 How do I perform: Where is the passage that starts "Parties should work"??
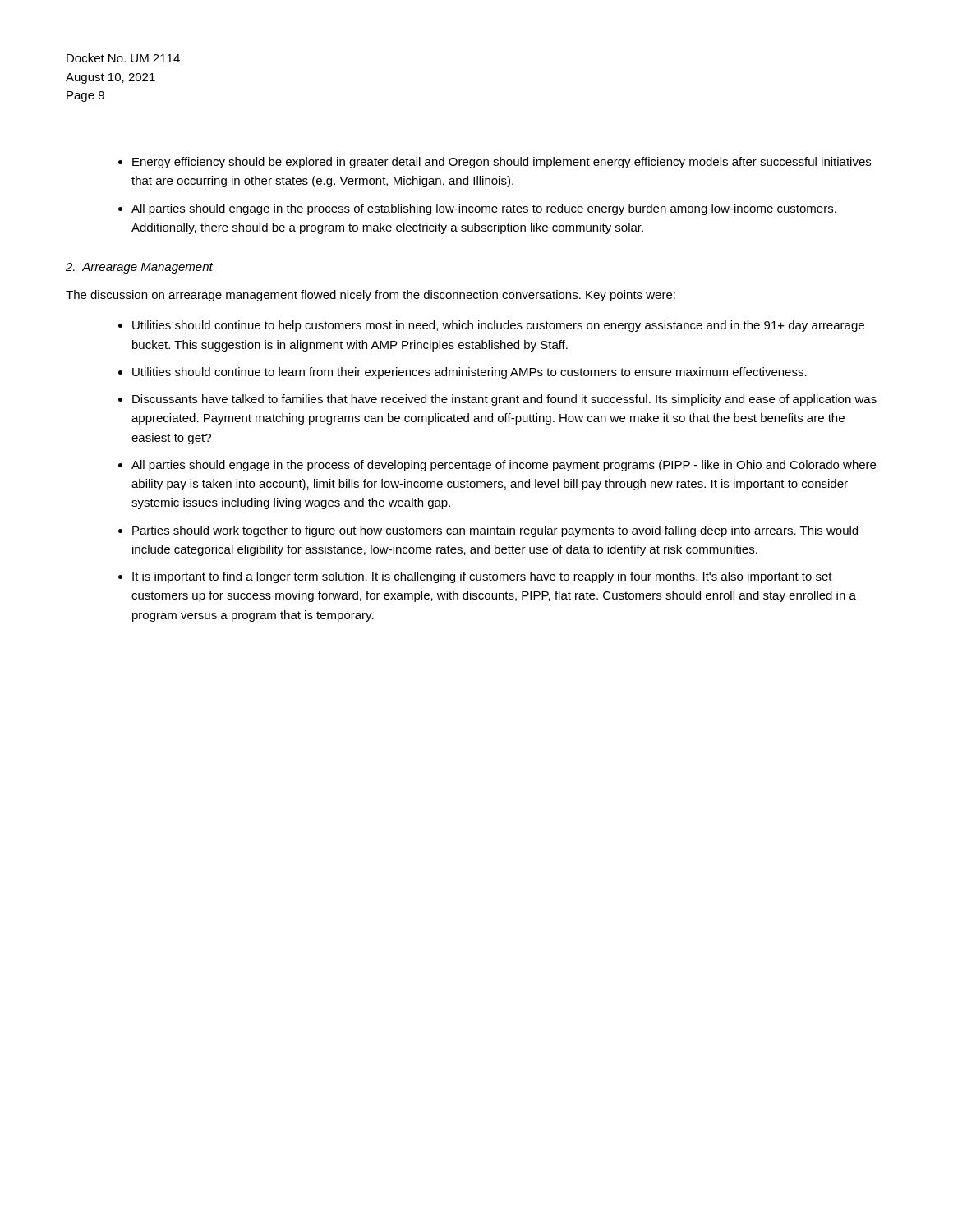(x=495, y=539)
